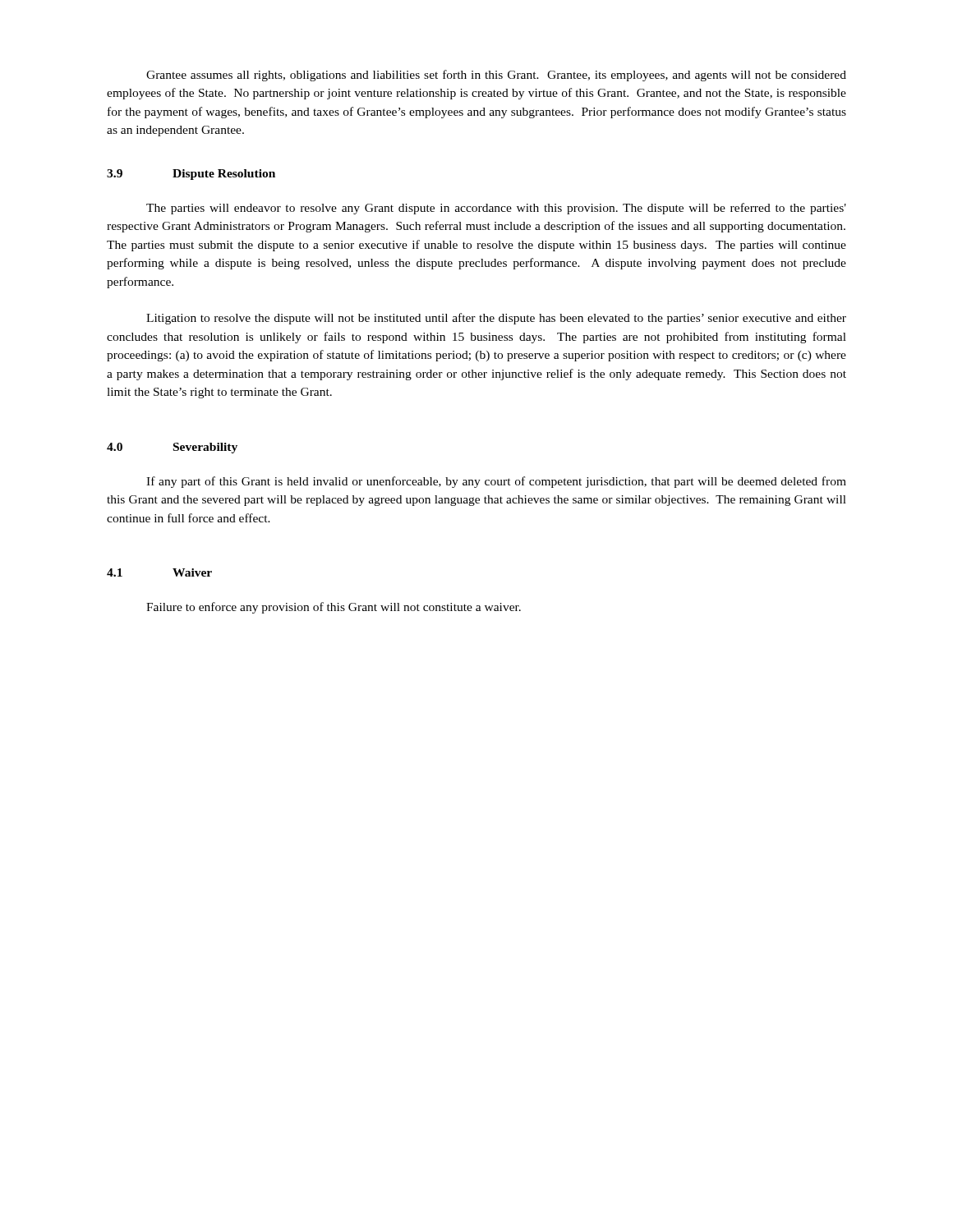Navigate to the text starting "The parties will endeavor to resolve any"

tap(476, 244)
